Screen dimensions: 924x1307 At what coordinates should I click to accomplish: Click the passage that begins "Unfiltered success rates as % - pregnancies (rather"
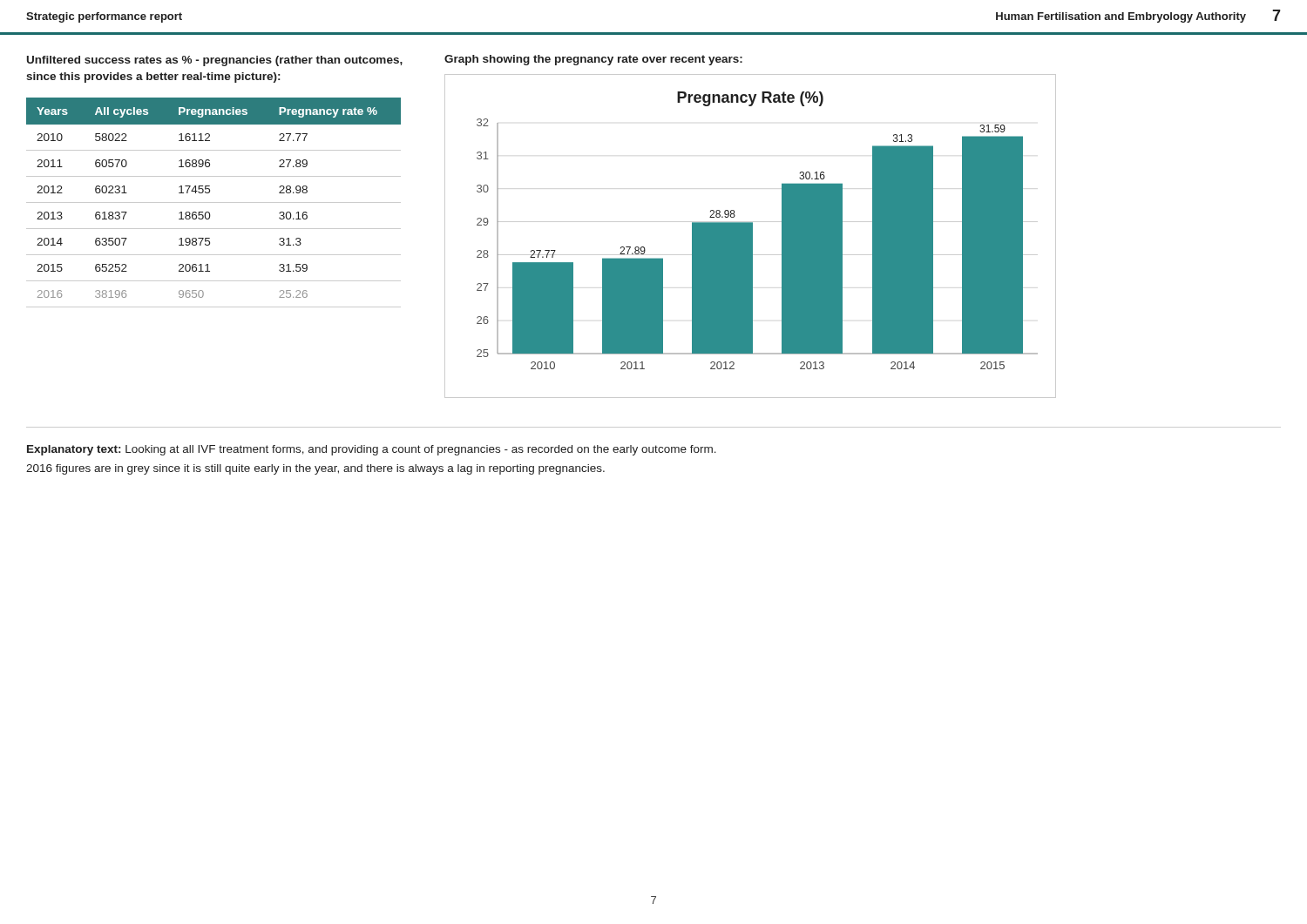coord(214,68)
